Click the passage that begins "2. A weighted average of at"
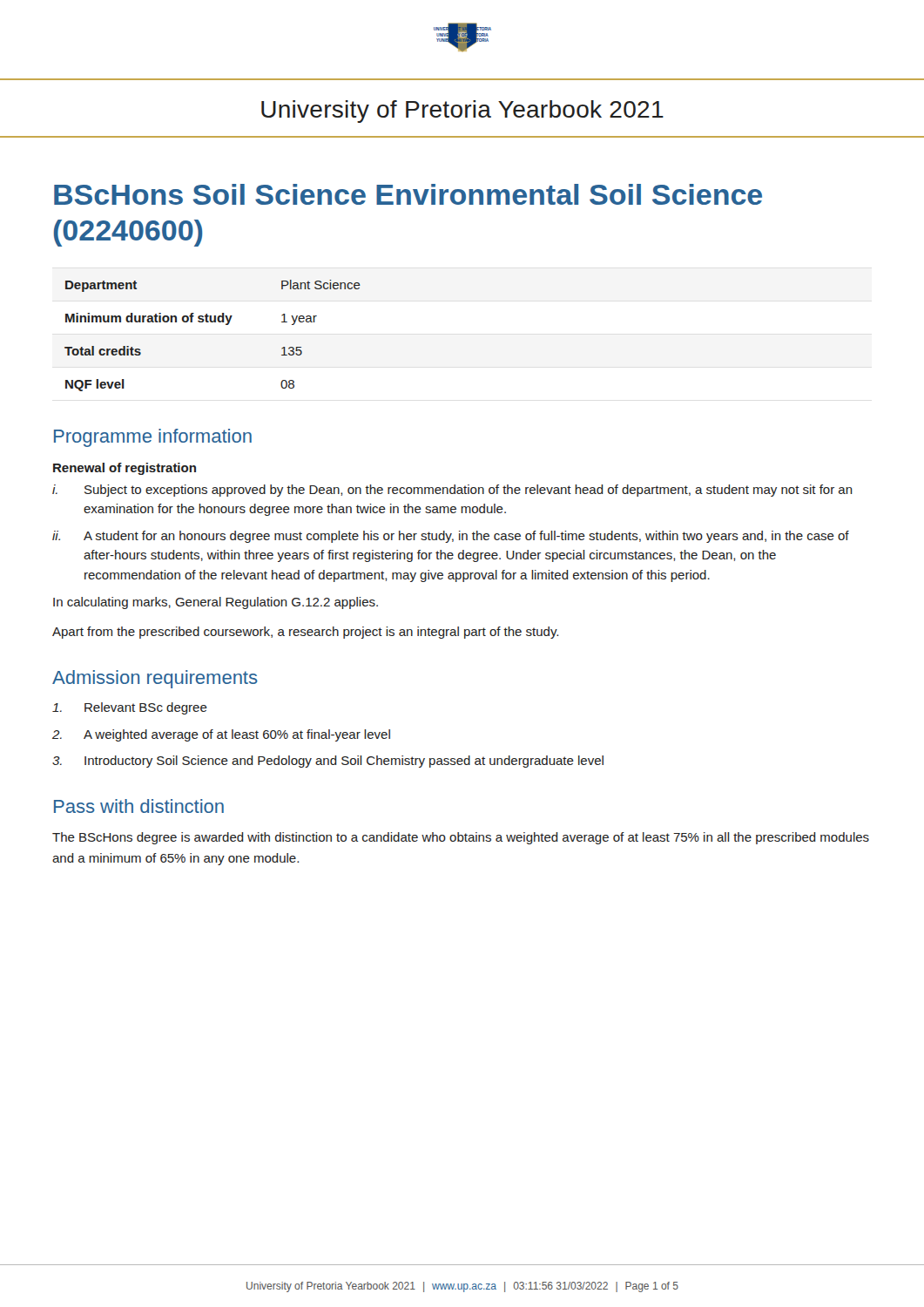This screenshot has height=1307, width=924. pos(221,735)
